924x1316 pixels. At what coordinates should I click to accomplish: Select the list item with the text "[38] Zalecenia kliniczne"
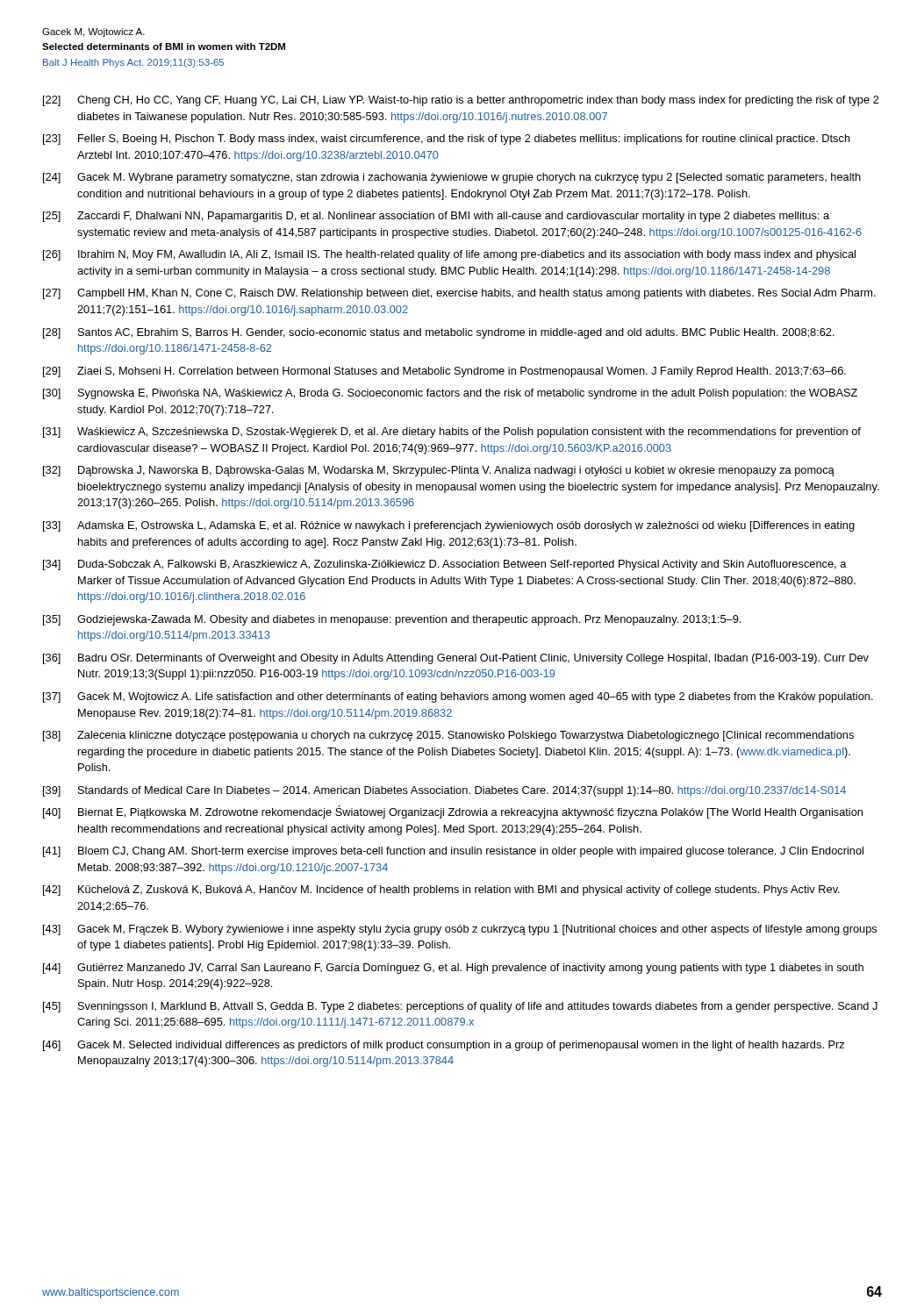click(x=462, y=752)
